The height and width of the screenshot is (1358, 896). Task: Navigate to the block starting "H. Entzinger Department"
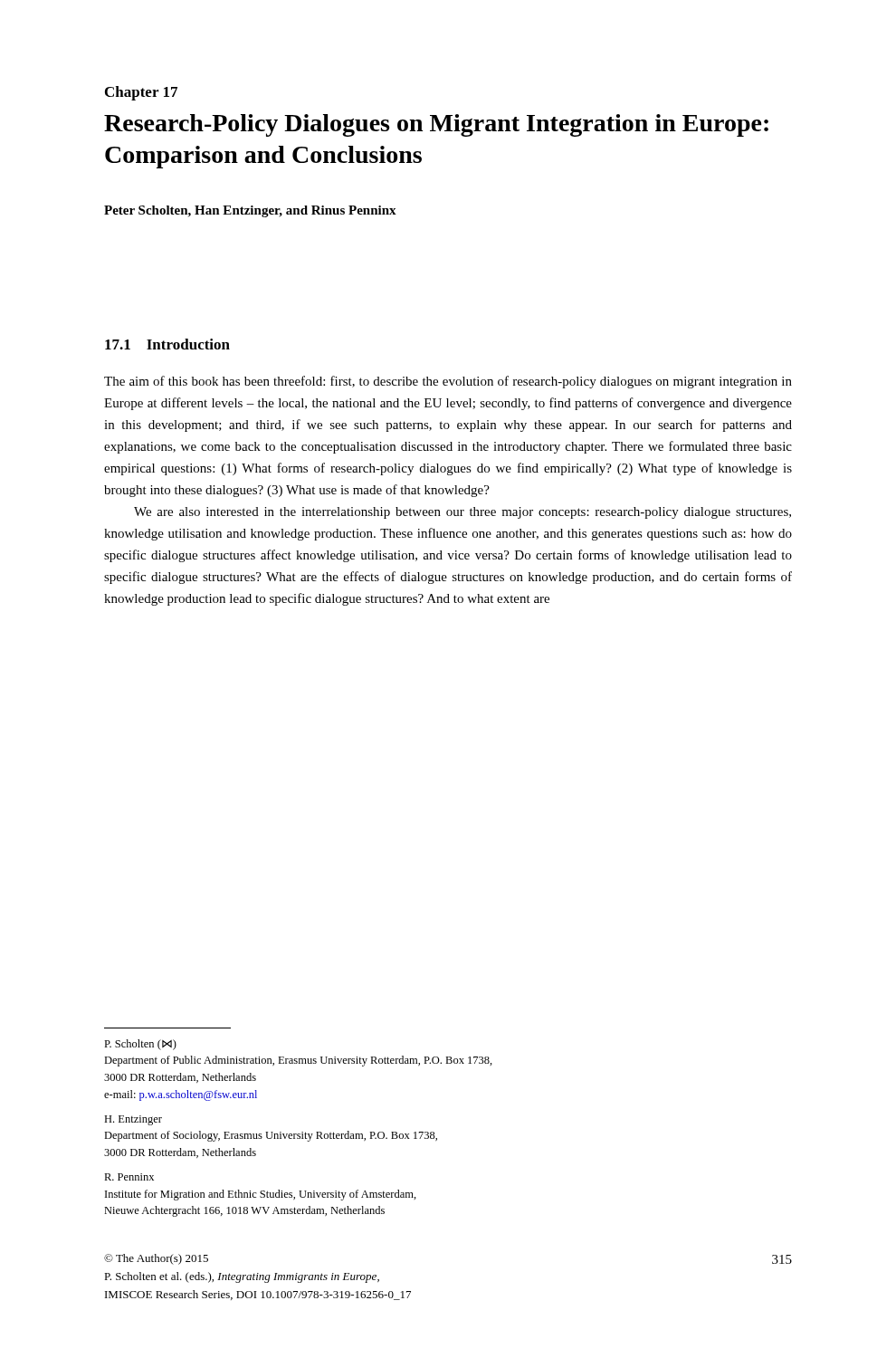[271, 1135]
